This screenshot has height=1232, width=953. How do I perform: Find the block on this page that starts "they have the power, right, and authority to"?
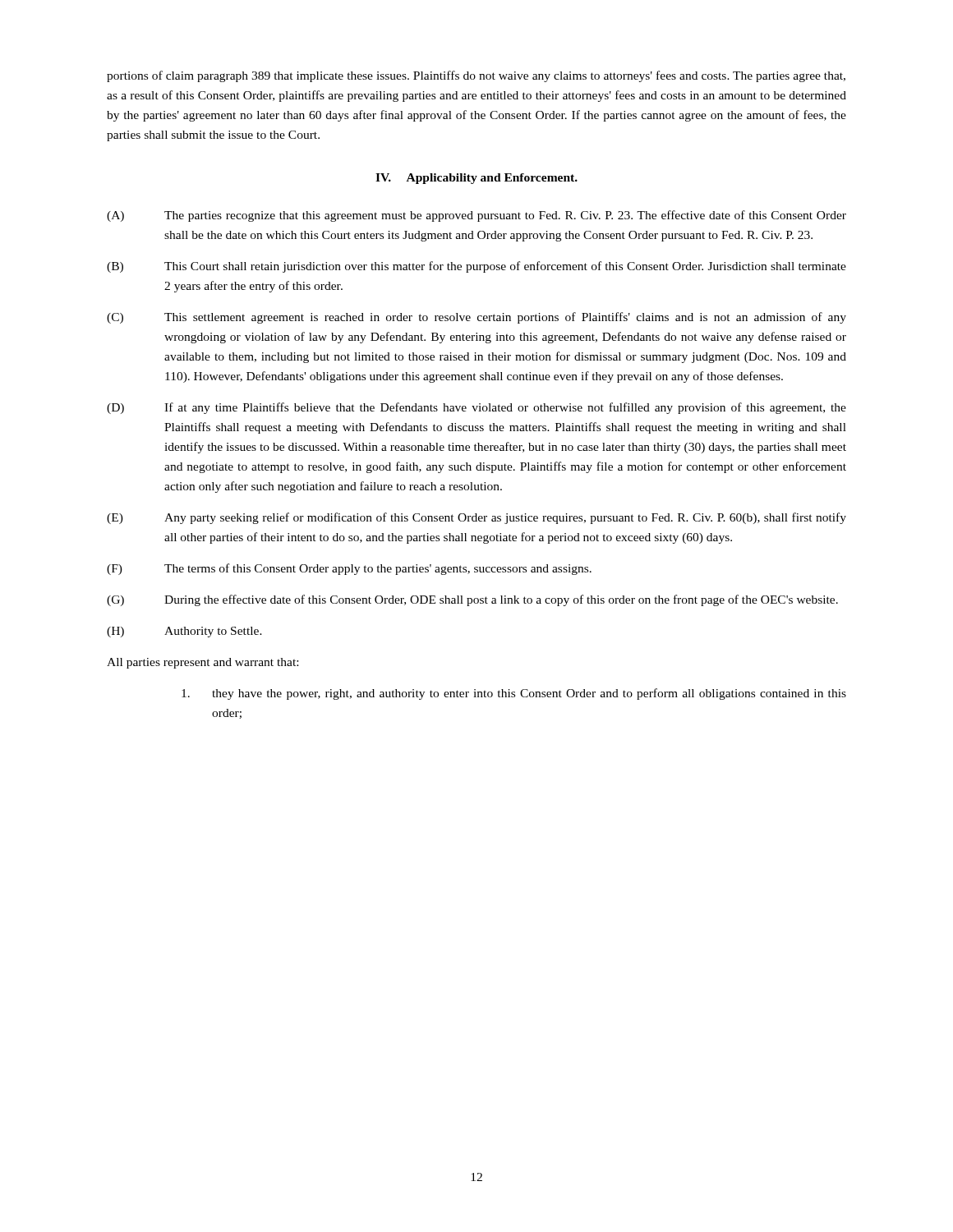pyautogui.click(x=513, y=703)
